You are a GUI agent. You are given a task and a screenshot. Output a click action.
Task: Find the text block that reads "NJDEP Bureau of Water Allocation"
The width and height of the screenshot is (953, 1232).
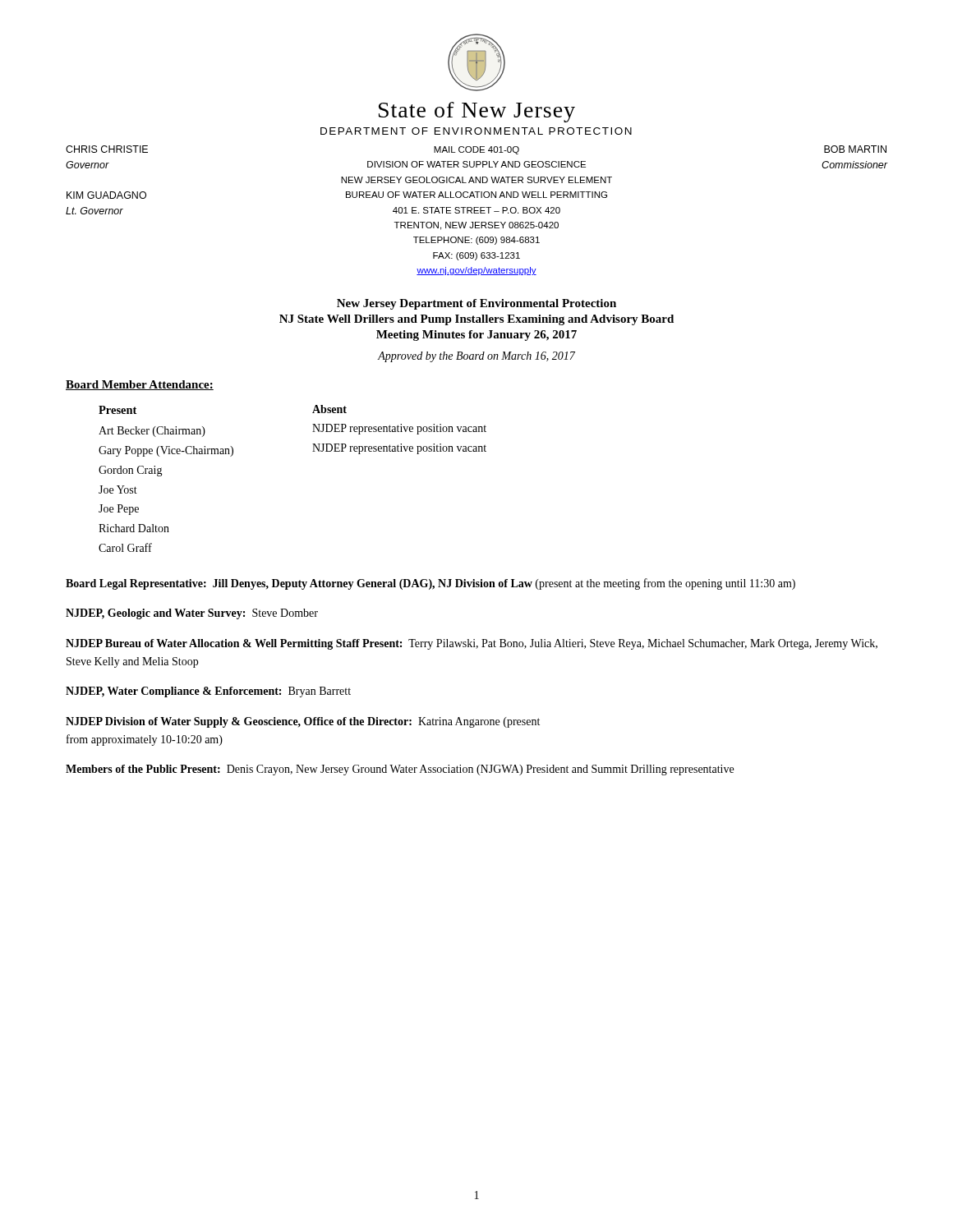click(x=472, y=652)
